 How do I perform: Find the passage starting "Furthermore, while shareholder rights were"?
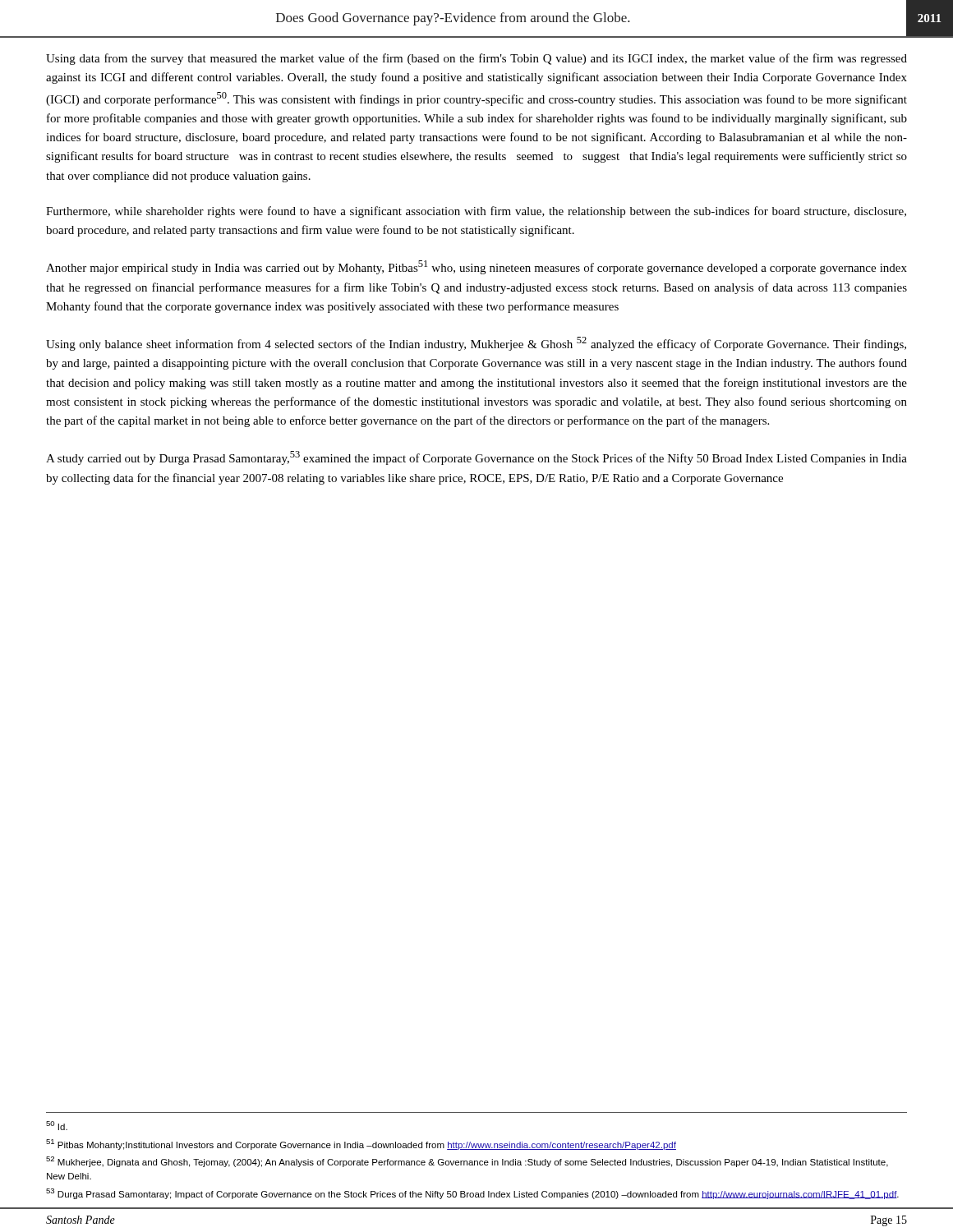476,220
